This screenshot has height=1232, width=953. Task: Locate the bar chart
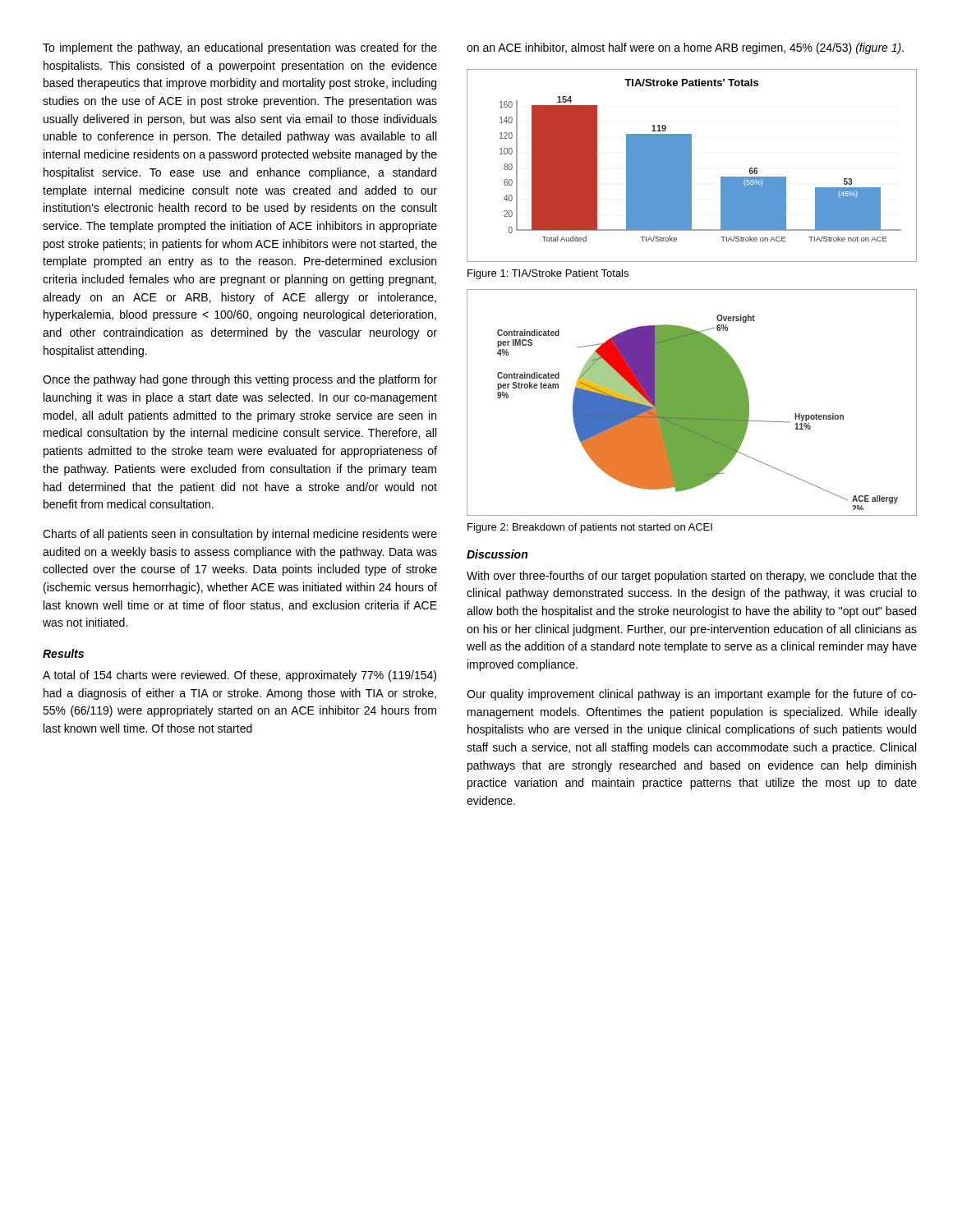coord(692,165)
